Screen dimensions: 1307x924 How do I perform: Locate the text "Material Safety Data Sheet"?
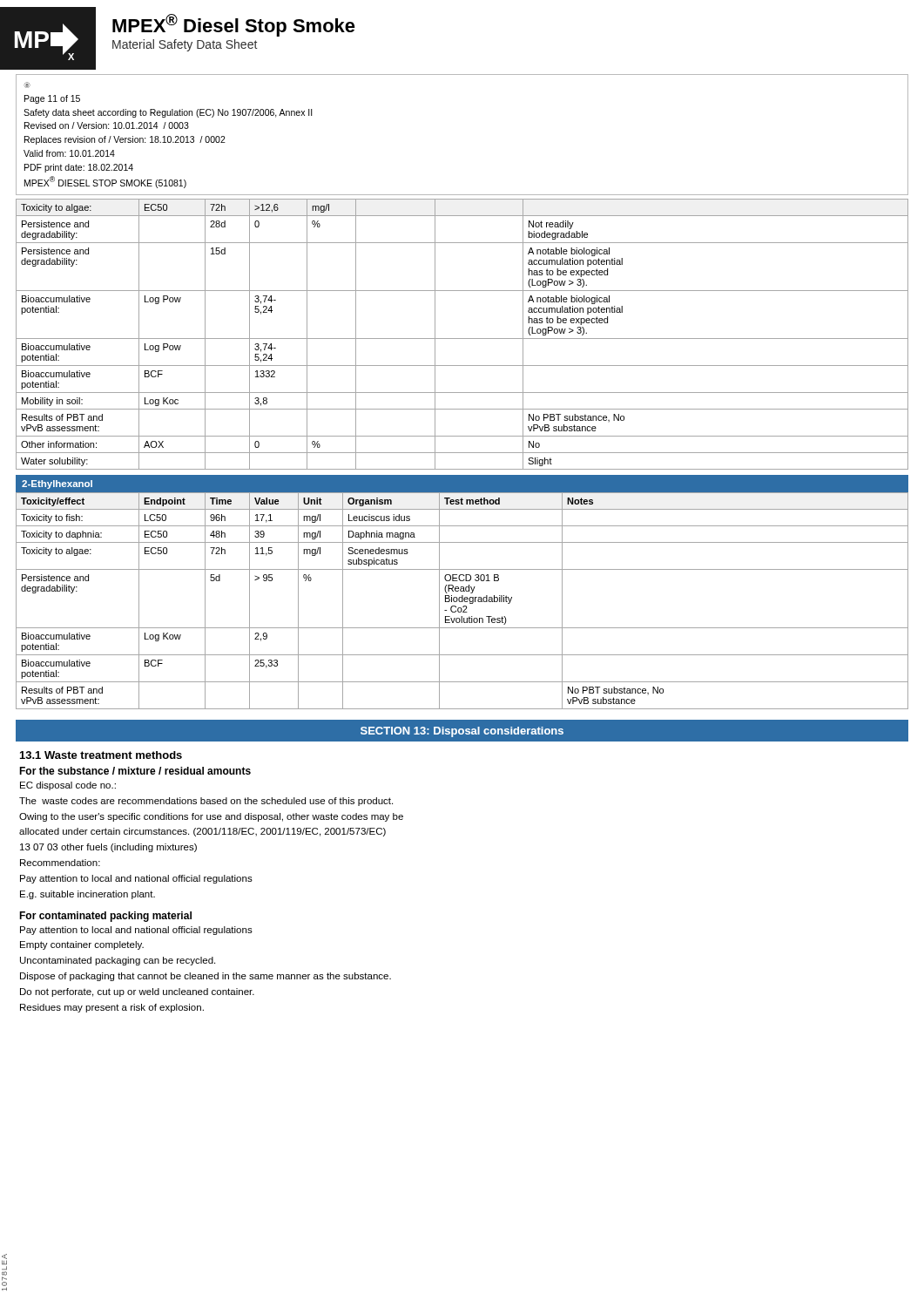tap(184, 45)
